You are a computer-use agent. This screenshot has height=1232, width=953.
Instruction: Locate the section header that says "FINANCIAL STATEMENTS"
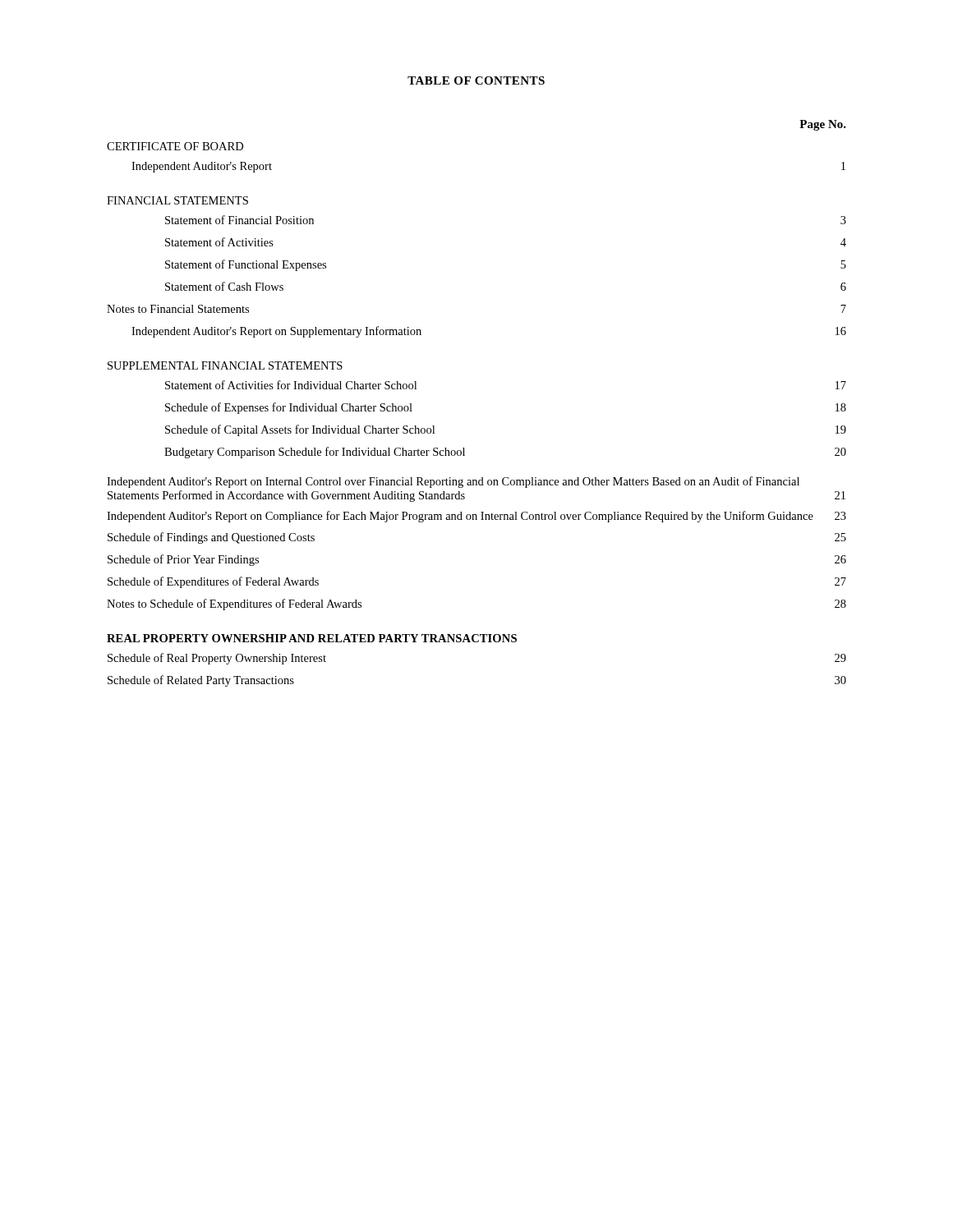(x=177, y=200)
